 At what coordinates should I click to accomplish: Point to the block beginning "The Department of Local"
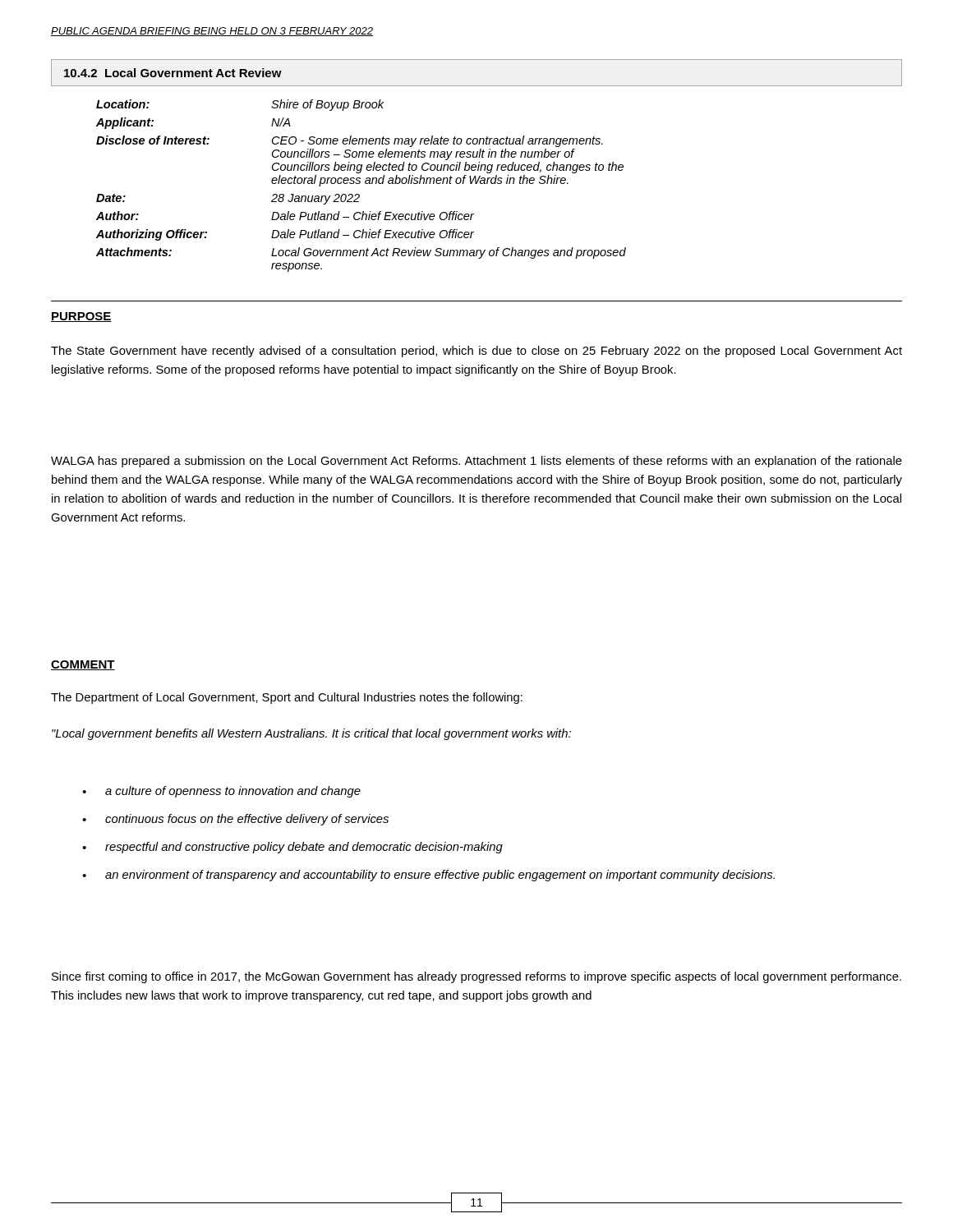pyautogui.click(x=287, y=697)
